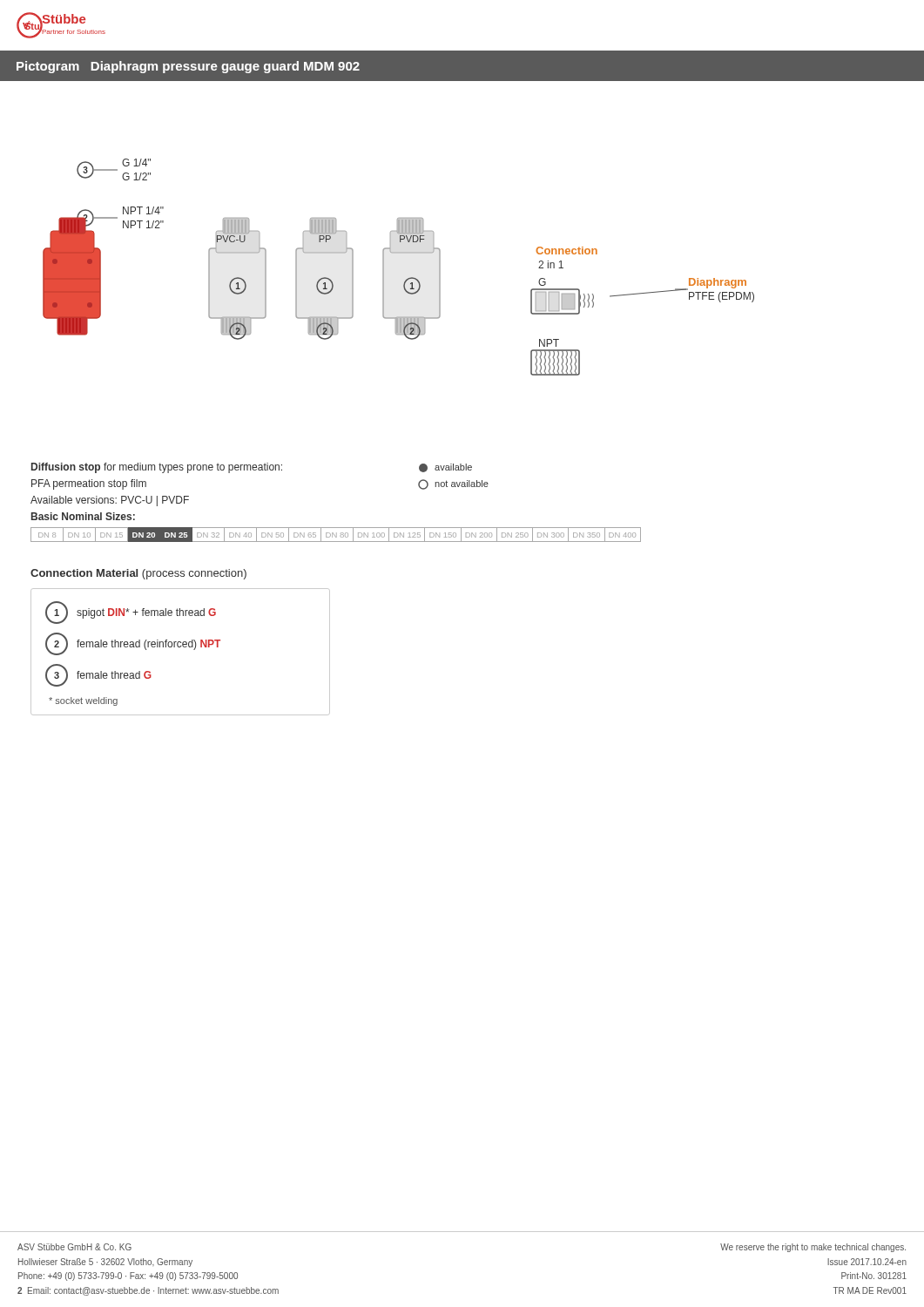Click on the region starting "2 female thread (reinforced)"
Viewport: 924px width, 1307px height.
click(133, 644)
